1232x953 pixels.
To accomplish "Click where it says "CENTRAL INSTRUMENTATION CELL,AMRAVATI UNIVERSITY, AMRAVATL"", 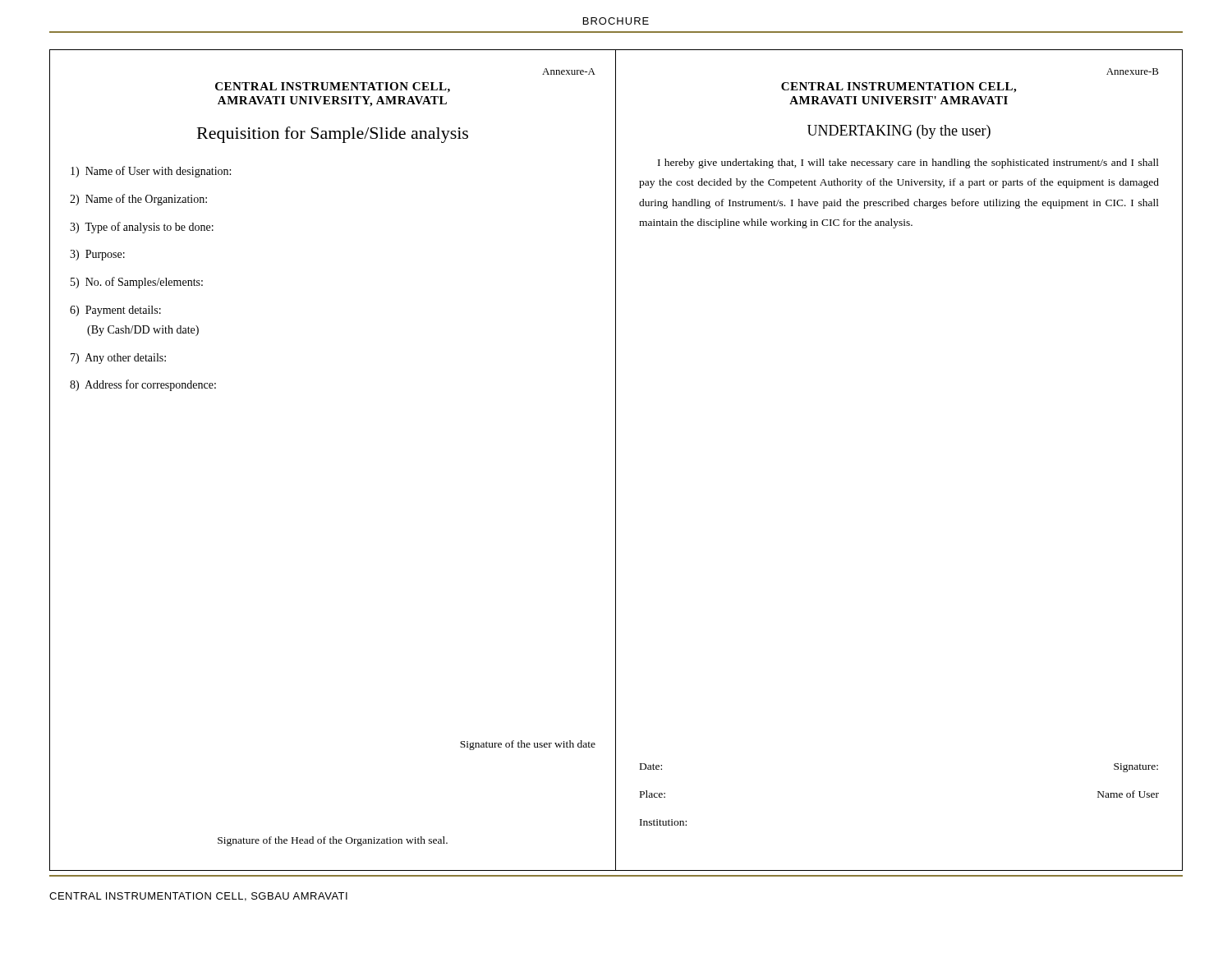I will pos(333,93).
